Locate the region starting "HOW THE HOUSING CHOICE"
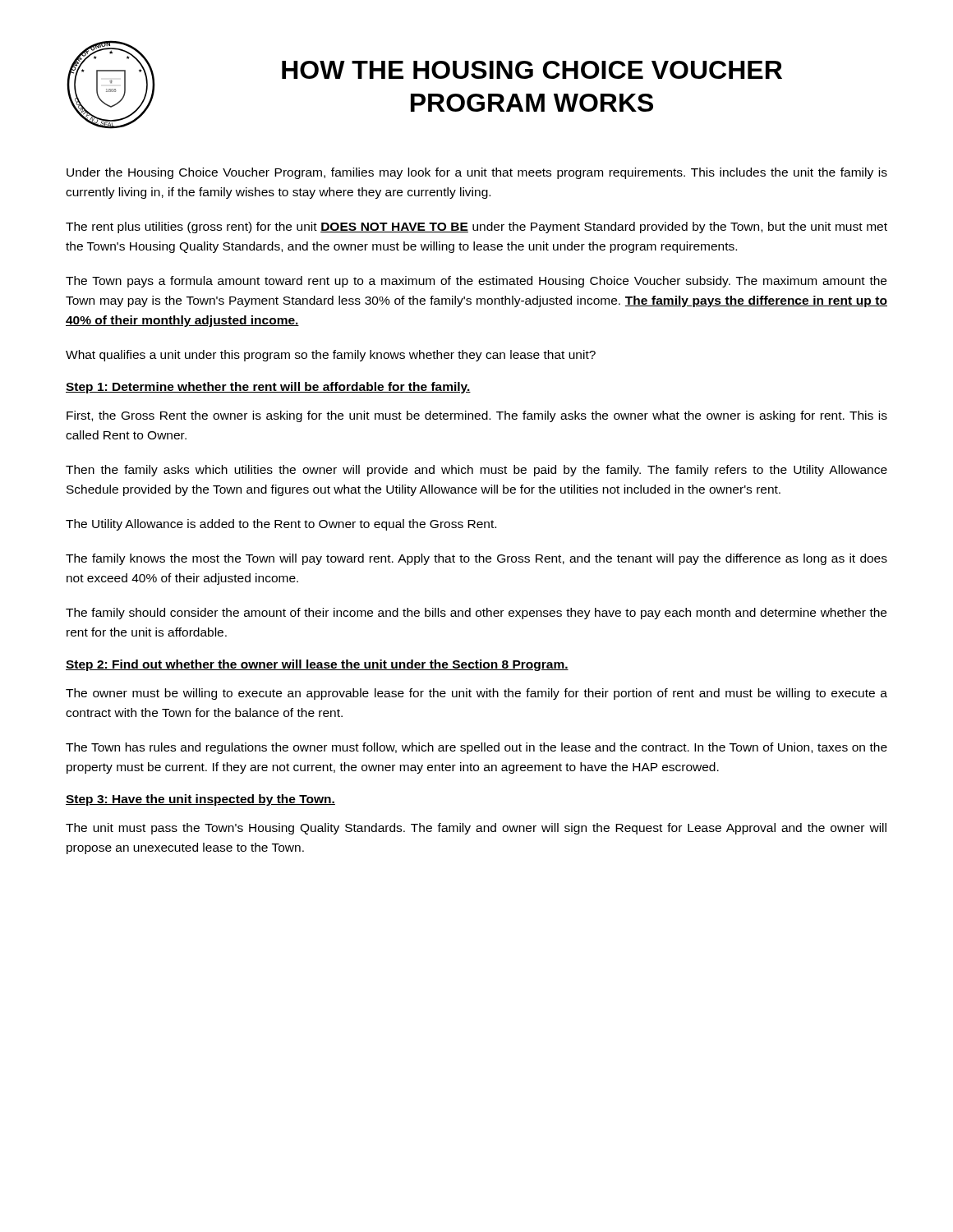953x1232 pixels. 532,86
